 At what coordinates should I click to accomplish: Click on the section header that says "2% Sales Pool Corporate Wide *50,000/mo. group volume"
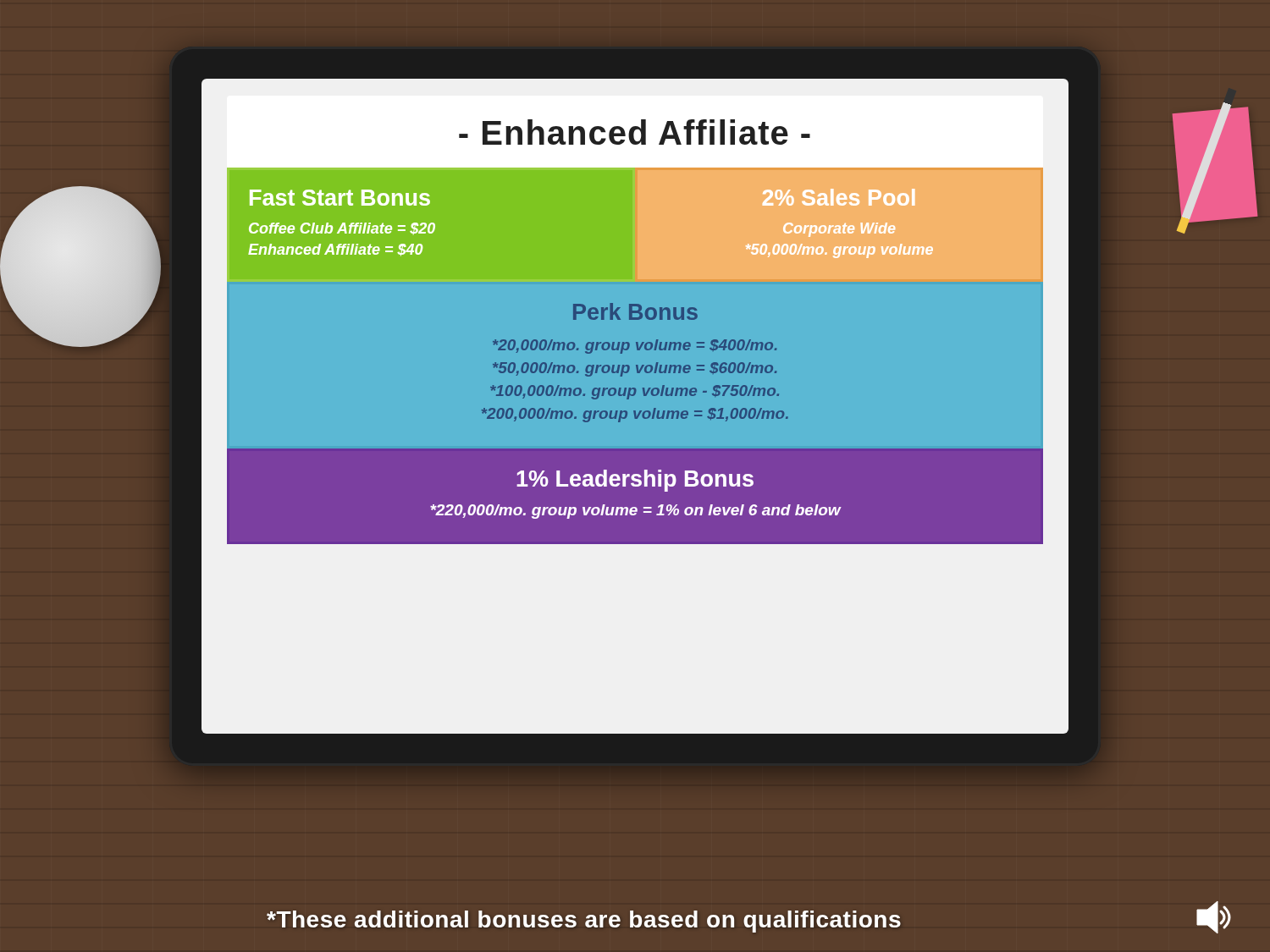[839, 222]
